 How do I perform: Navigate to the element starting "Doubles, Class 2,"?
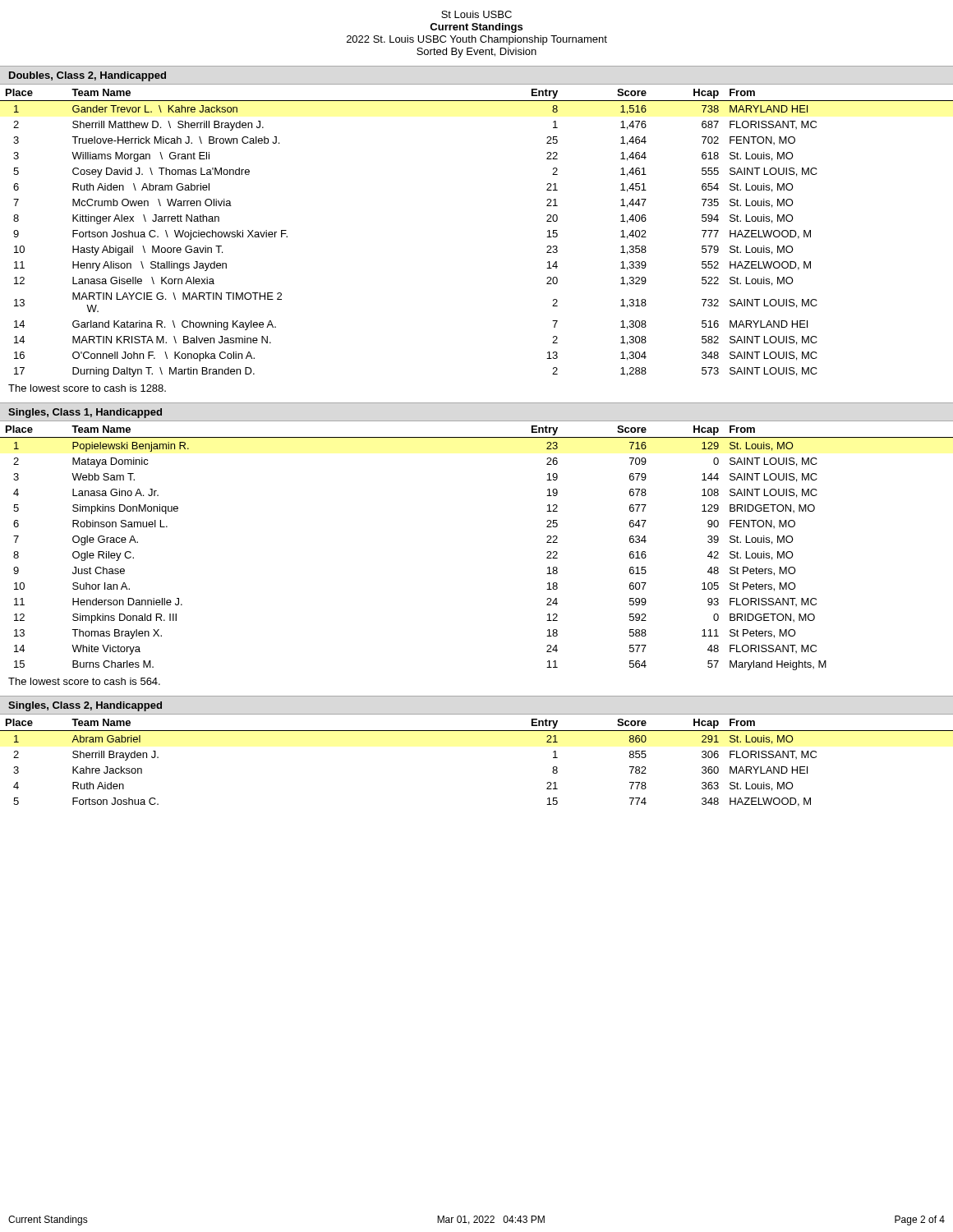tap(87, 75)
